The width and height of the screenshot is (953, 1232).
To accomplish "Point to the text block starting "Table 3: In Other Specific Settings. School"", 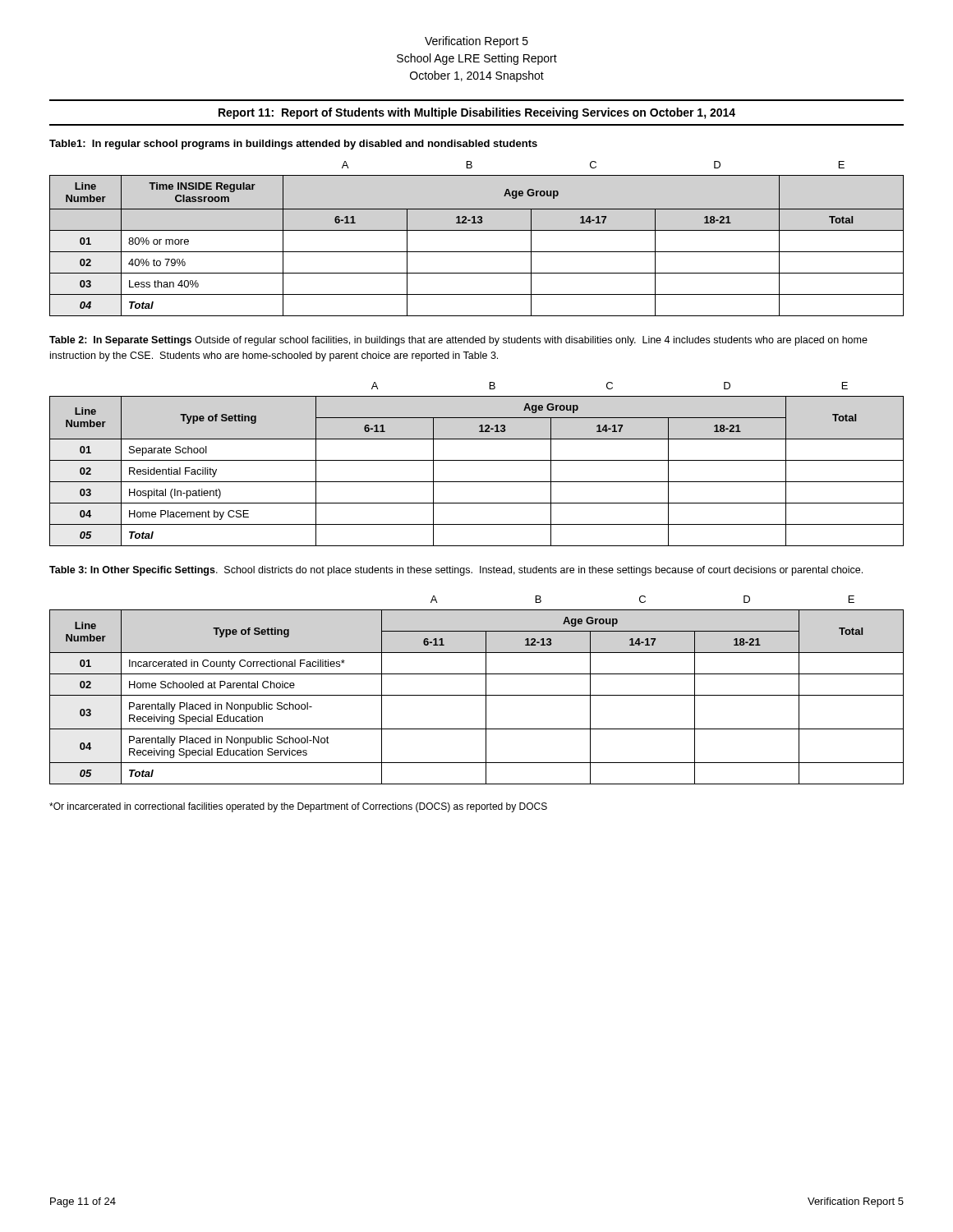I will pyautogui.click(x=456, y=570).
